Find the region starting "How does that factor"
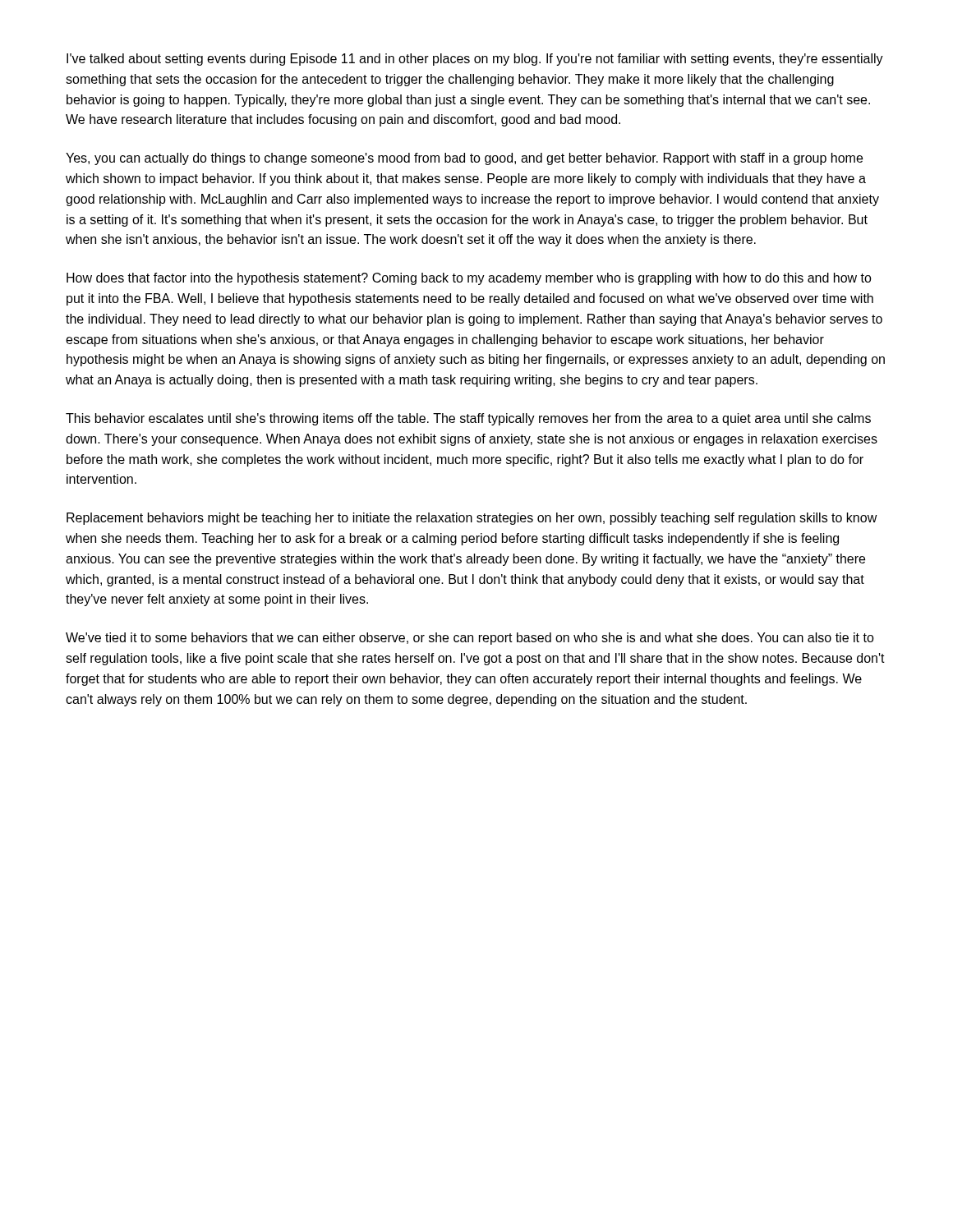953x1232 pixels. coord(476,329)
